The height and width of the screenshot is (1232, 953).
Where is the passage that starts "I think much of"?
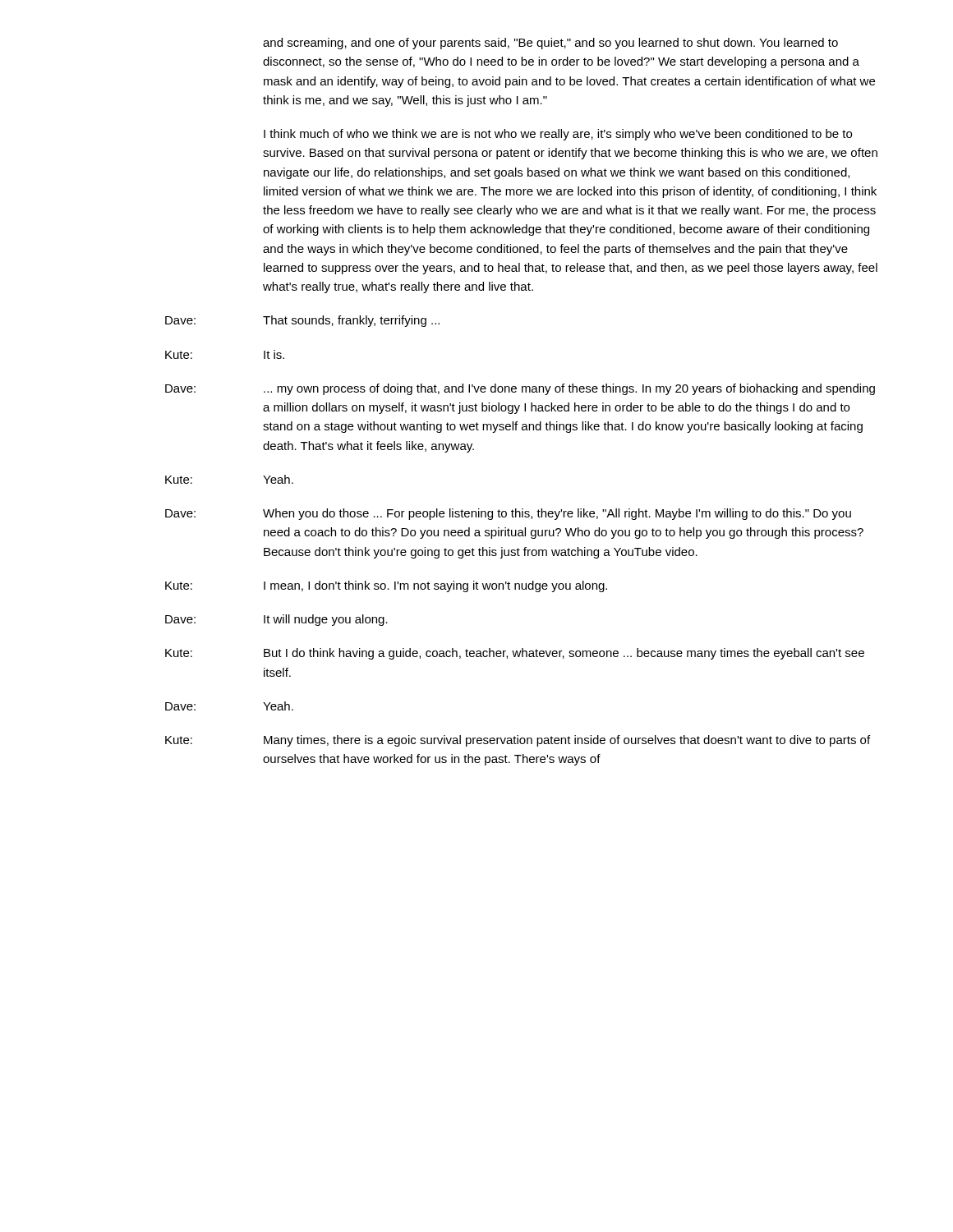(x=570, y=210)
